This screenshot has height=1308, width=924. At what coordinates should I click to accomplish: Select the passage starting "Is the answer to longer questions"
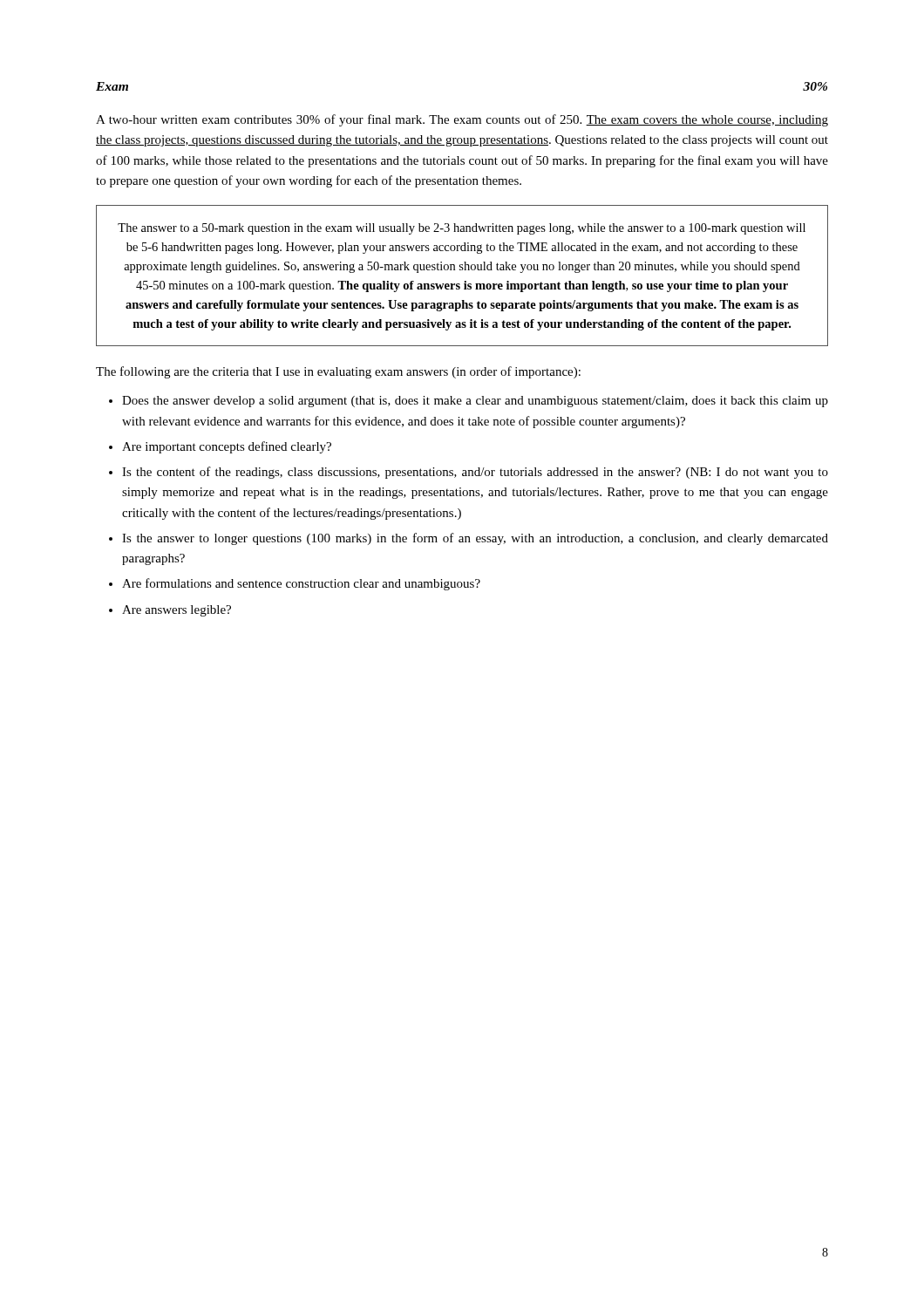[475, 548]
